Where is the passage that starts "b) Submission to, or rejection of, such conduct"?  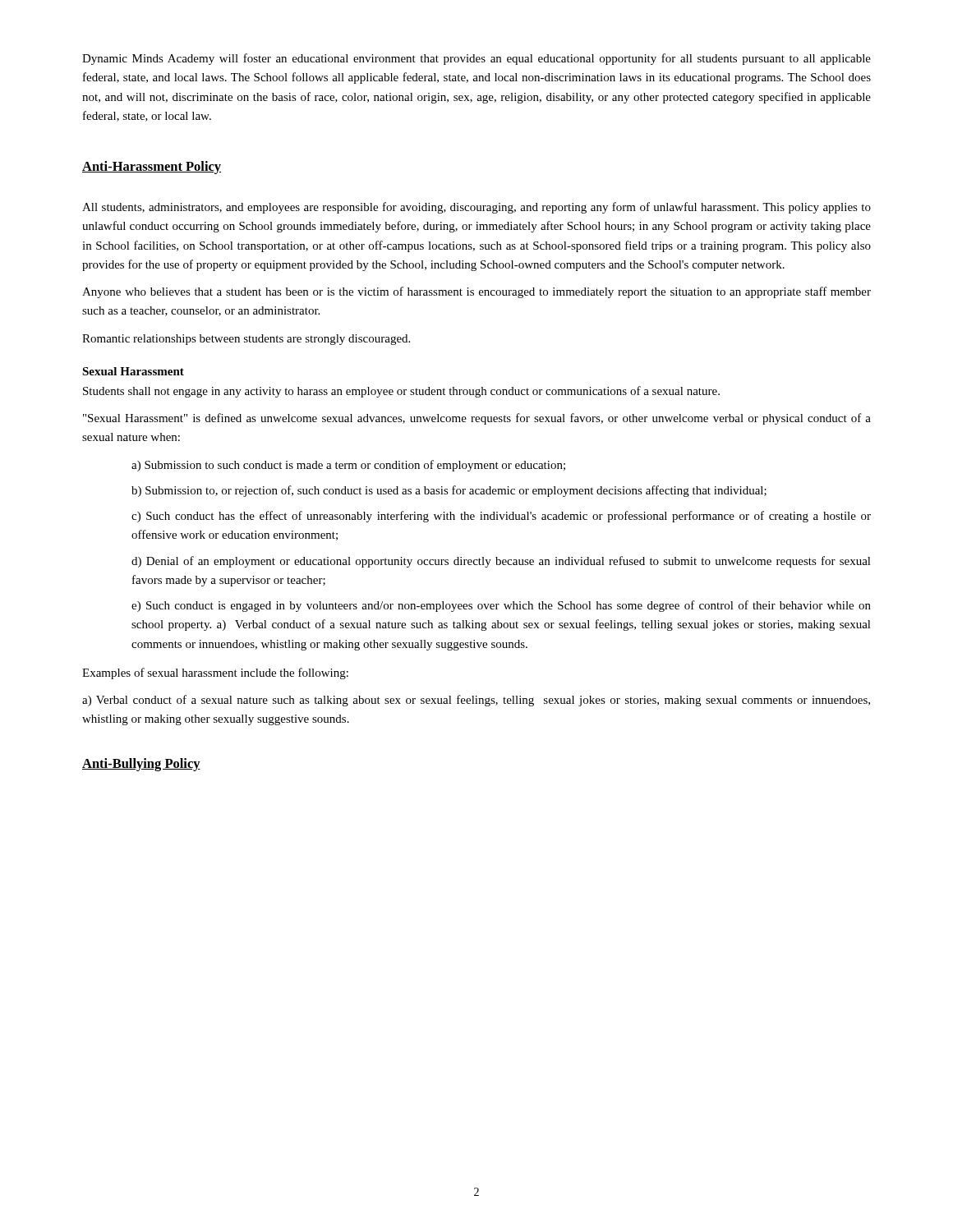[449, 490]
